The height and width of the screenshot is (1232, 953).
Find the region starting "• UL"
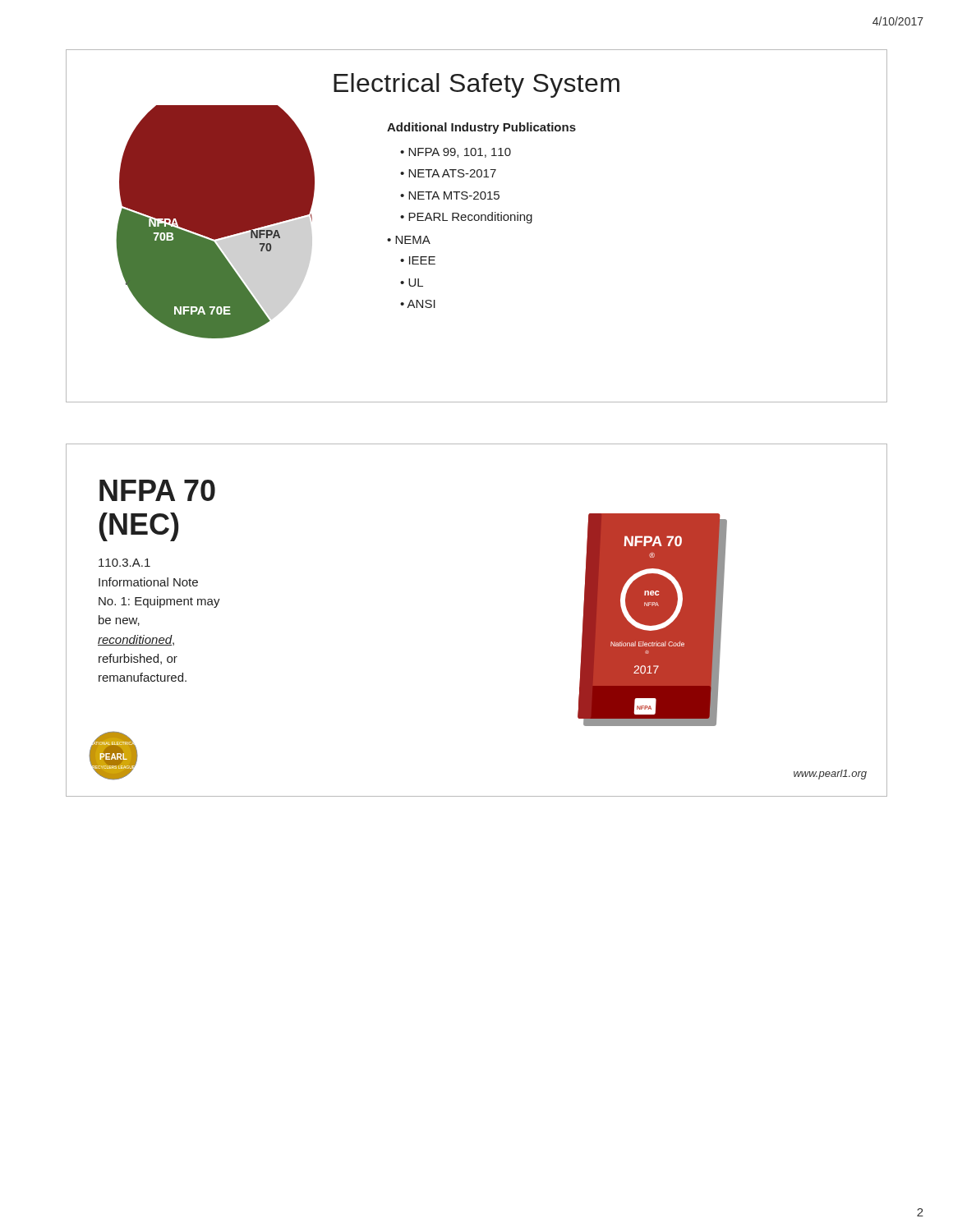click(x=412, y=282)
